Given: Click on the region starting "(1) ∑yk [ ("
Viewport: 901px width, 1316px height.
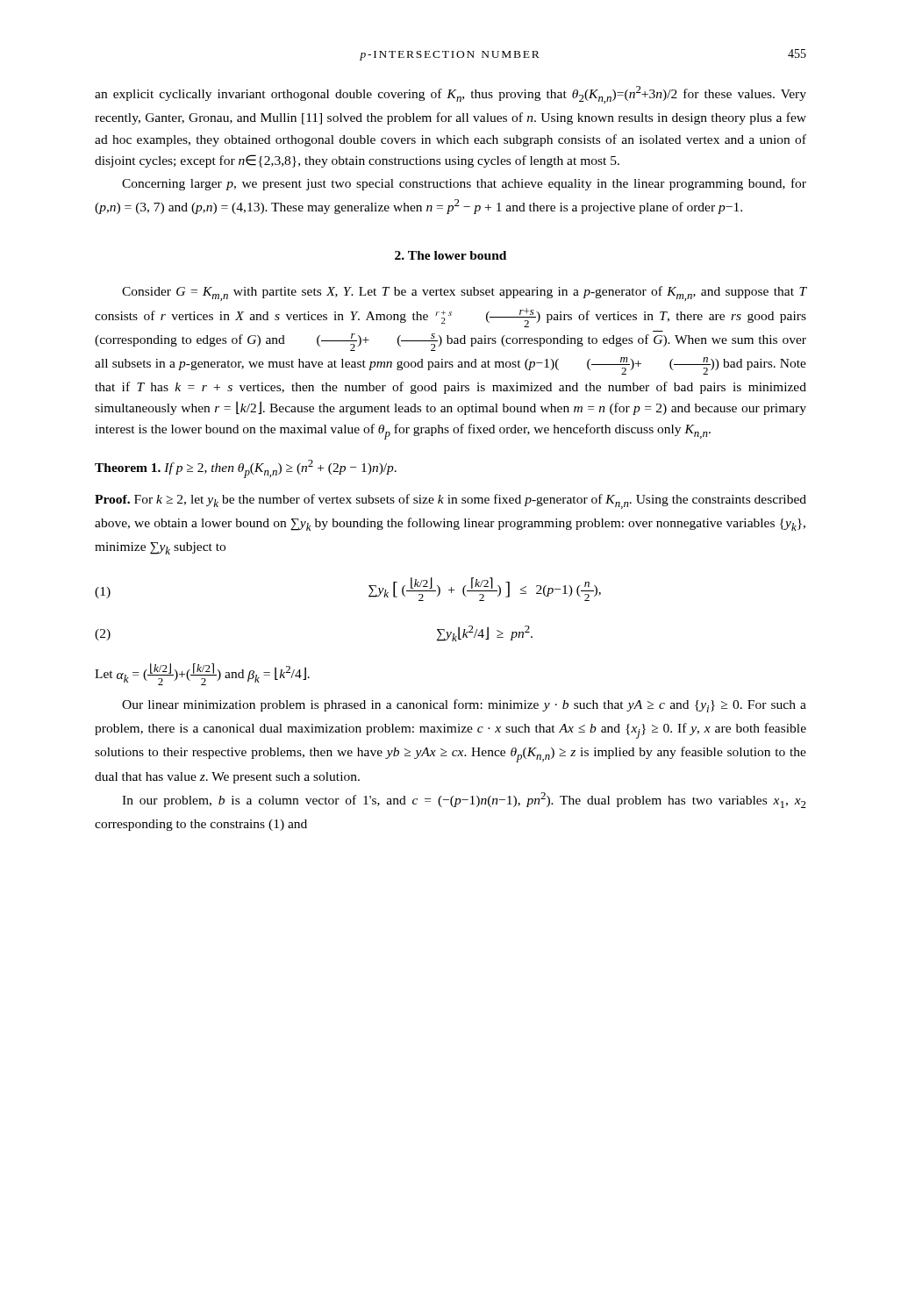Looking at the screenshot, I should [x=450, y=591].
